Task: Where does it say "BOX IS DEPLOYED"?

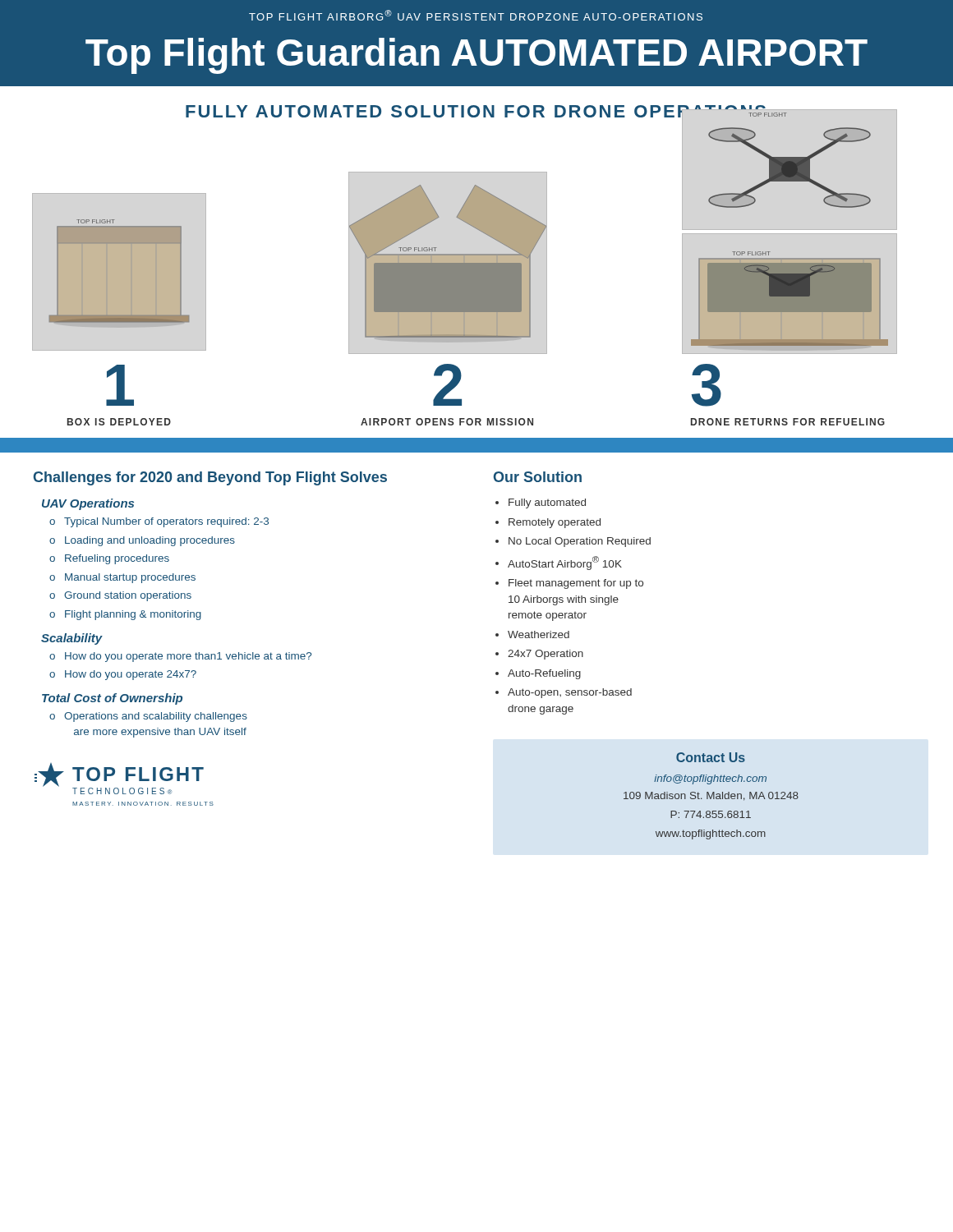Action: point(119,422)
